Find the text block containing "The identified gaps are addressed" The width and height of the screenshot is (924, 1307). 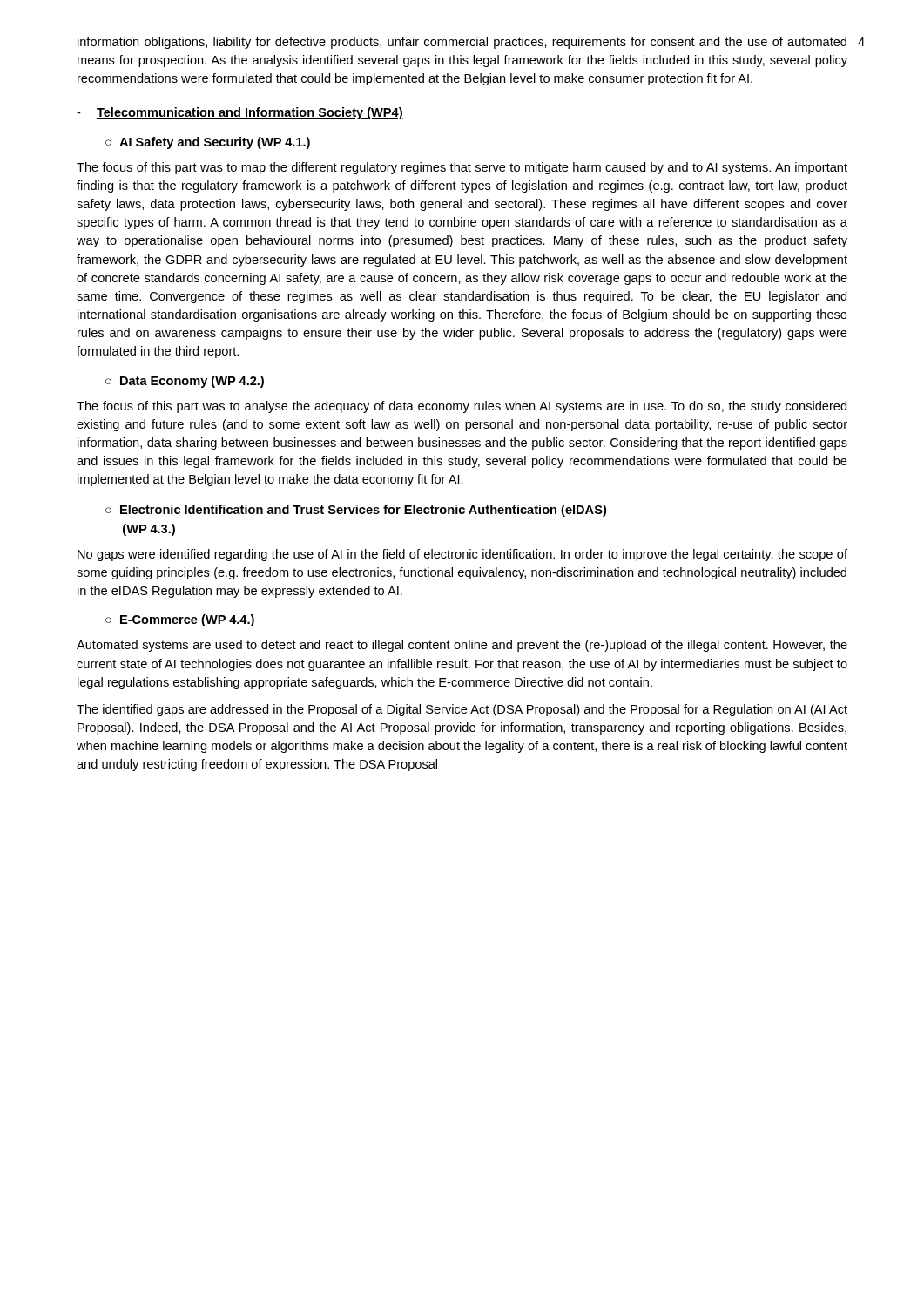pos(462,737)
